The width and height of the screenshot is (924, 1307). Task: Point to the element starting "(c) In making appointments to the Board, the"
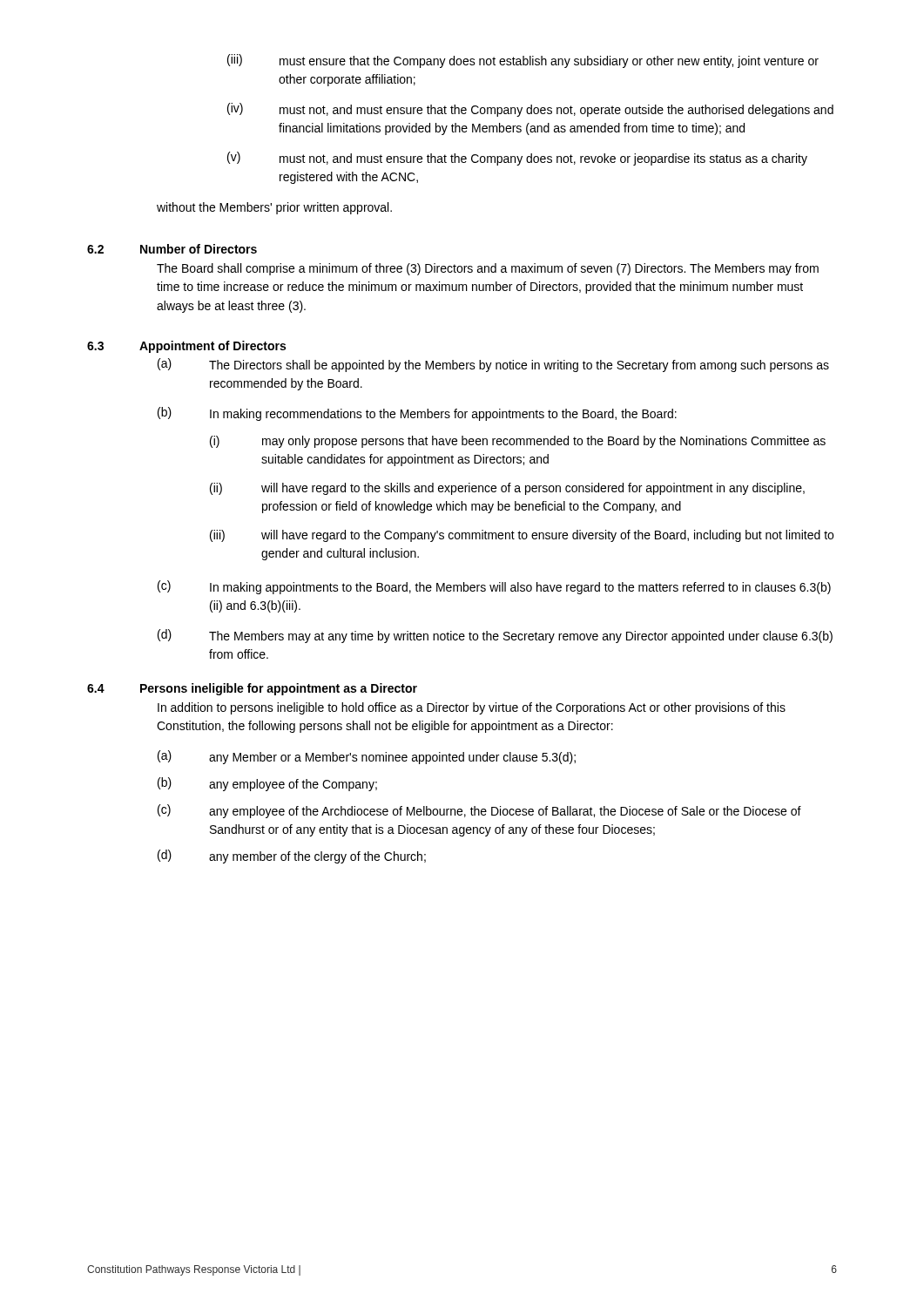[x=497, y=597]
